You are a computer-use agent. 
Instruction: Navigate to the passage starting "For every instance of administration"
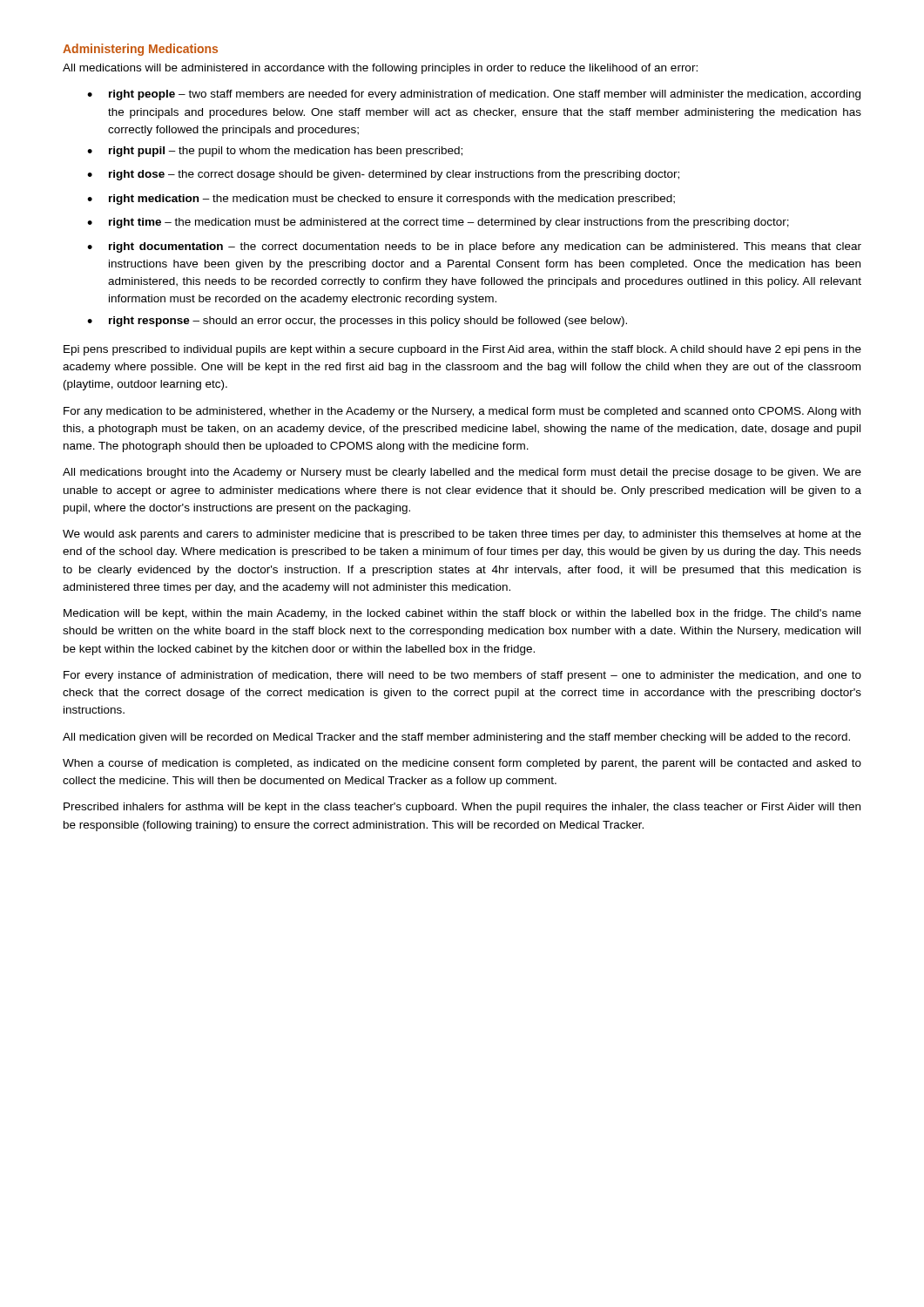[x=462, y=692]
